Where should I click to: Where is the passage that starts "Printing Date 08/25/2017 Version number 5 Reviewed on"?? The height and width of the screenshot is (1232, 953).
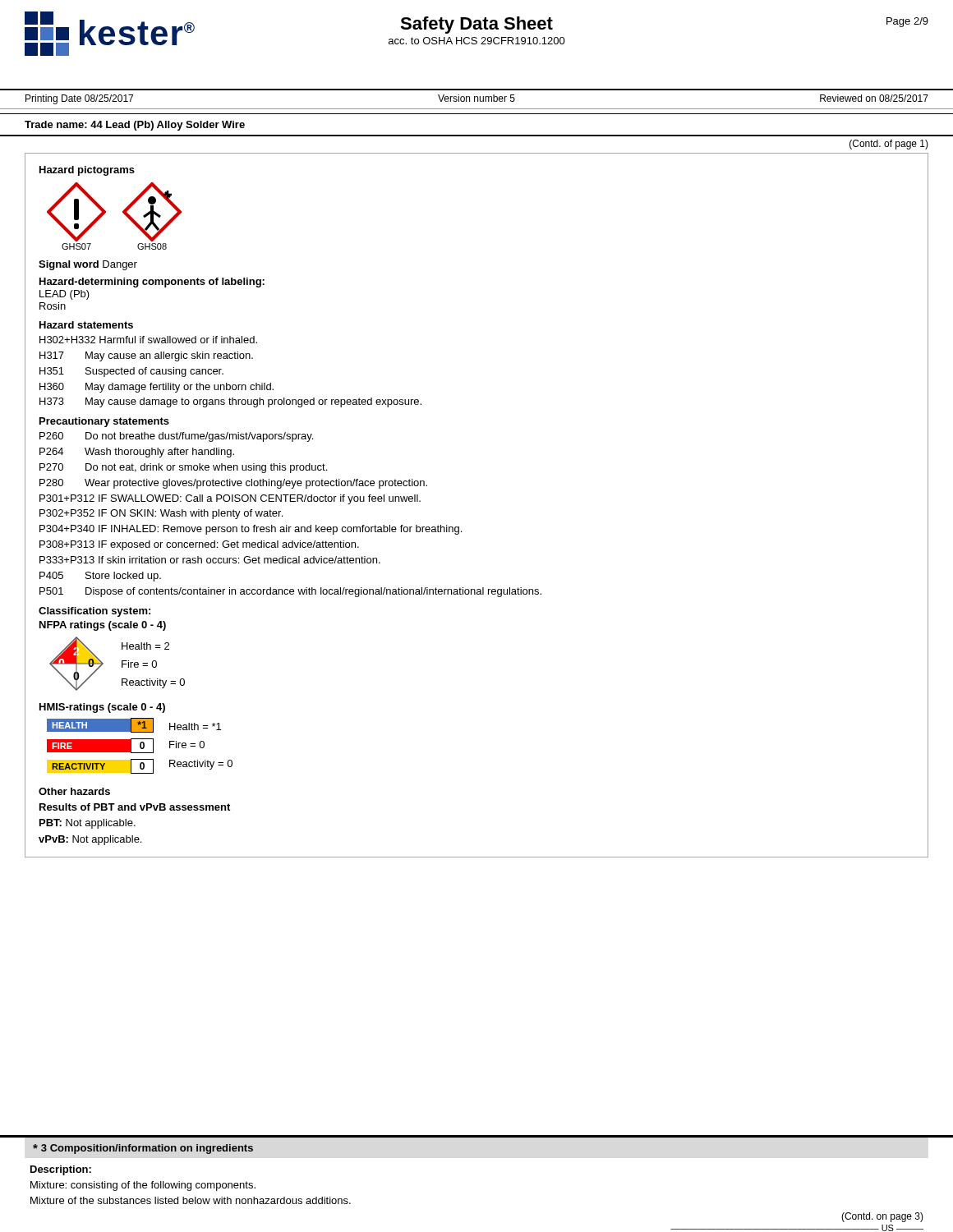point(476,99)
